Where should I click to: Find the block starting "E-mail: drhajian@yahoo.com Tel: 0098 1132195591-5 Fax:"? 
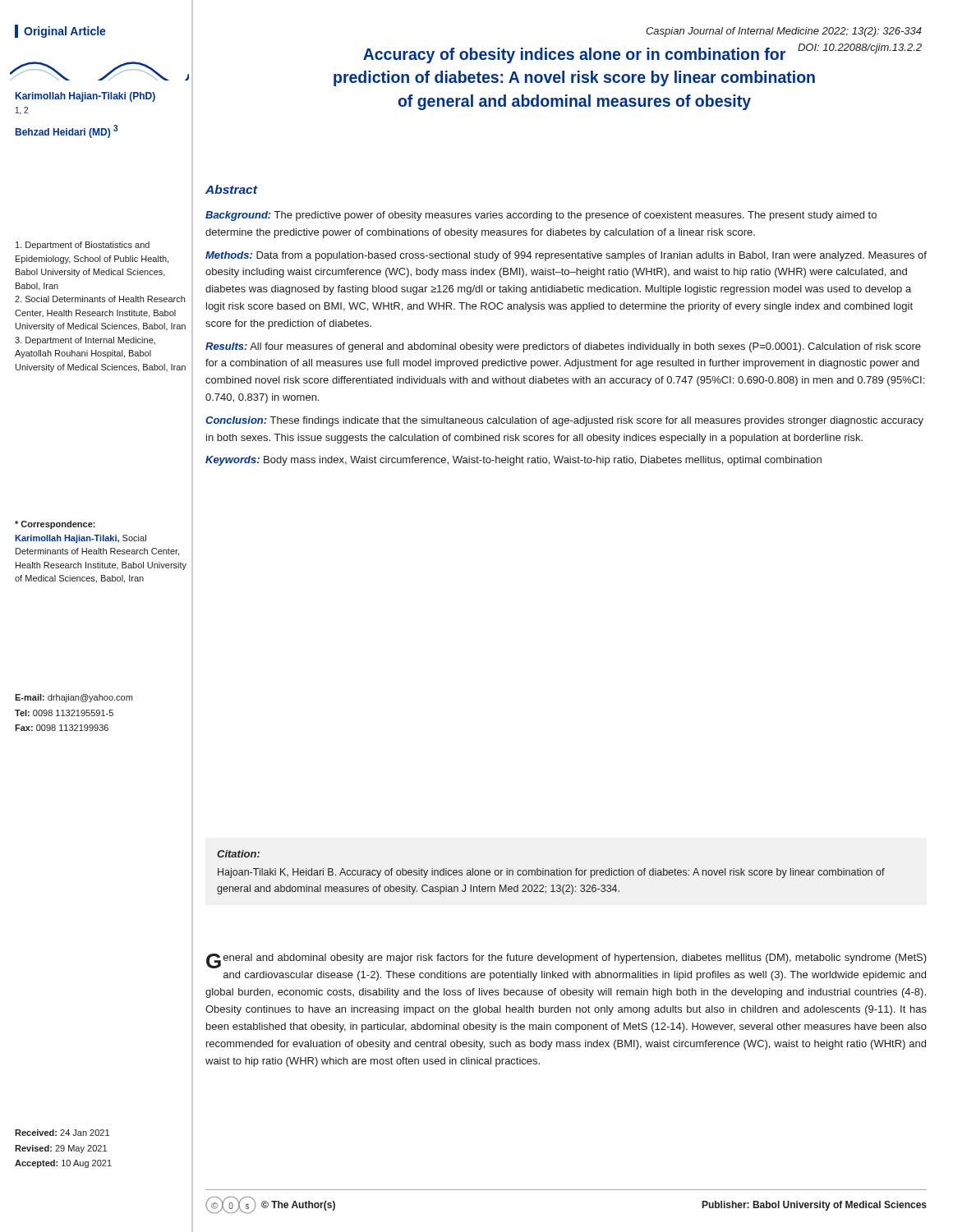pos(74,713)
